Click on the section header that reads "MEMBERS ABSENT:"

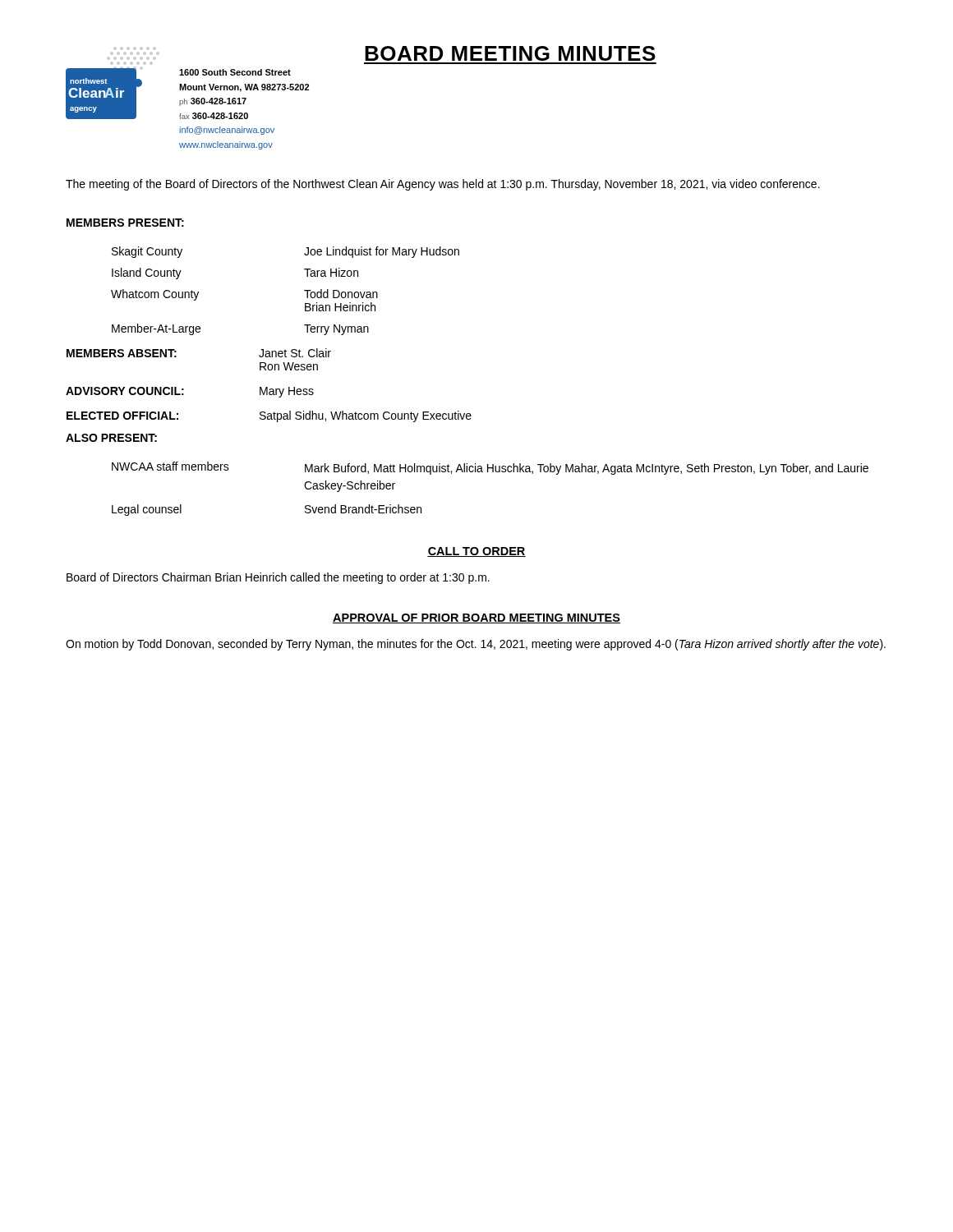pyautogui.click(x=121, y=353)
